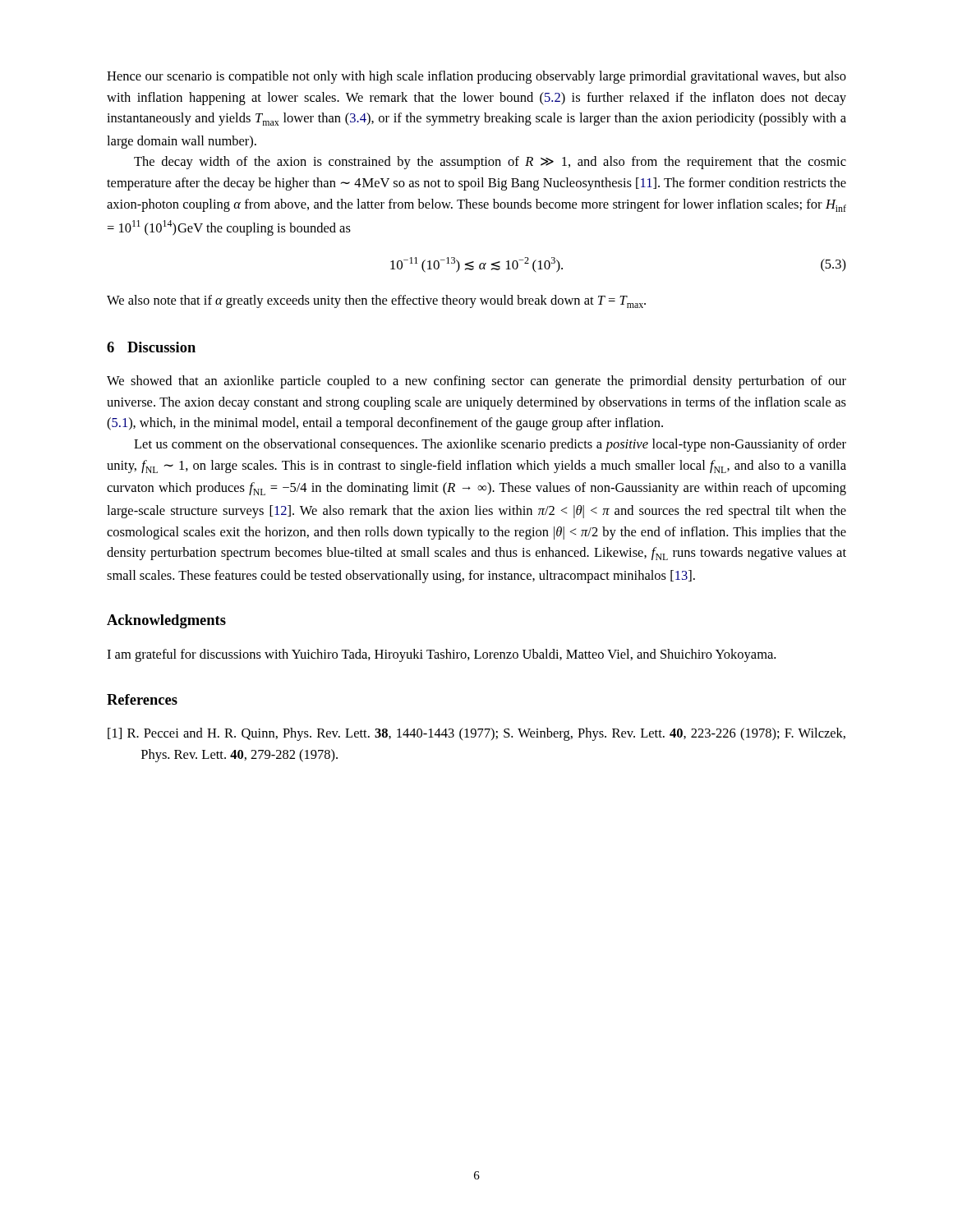Find the text block starting "The decay width of the axion is"
This screenshot has height=1232, width=953.
pos(476,195)
